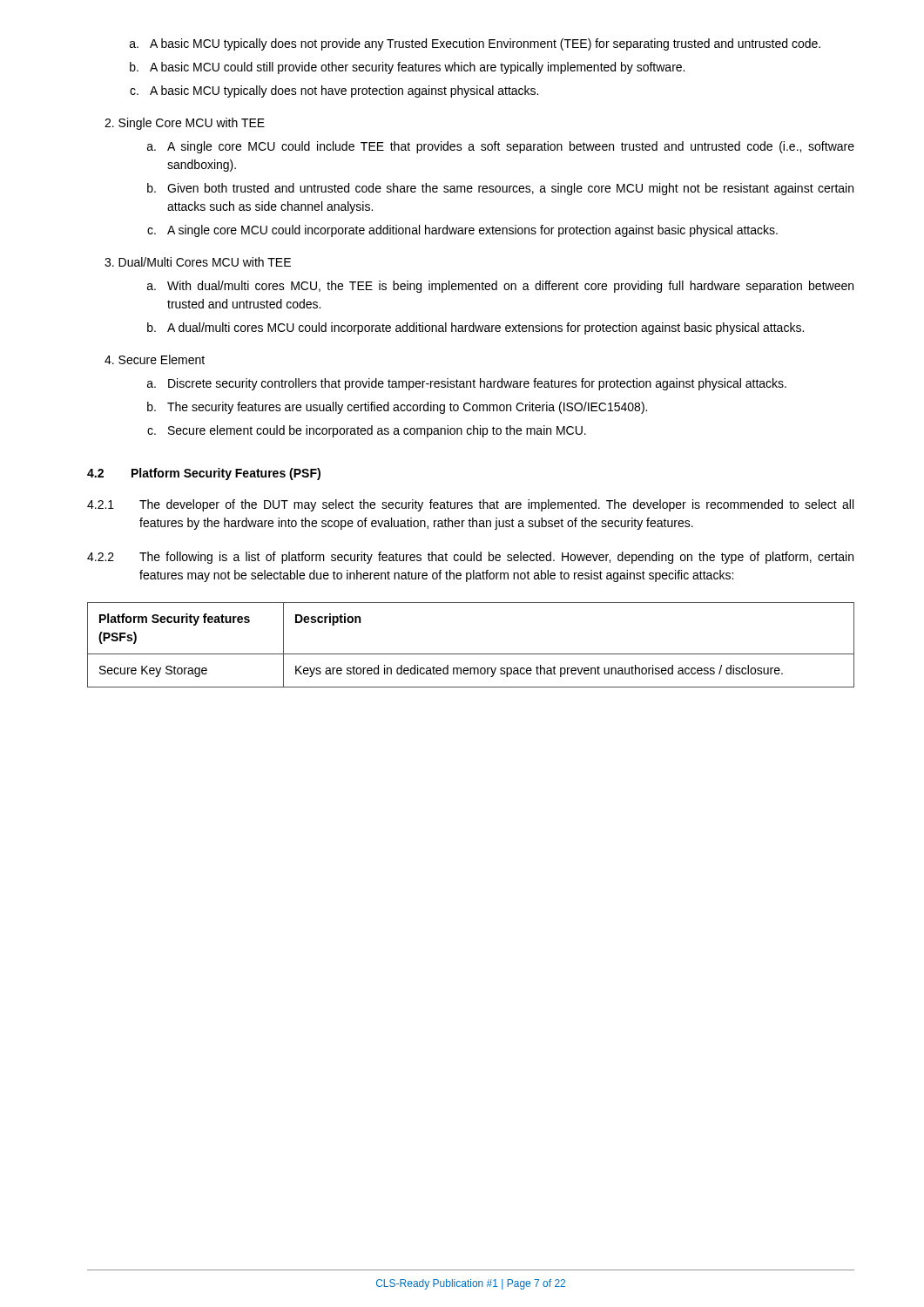Image resolution: width=924 pixels, height=1307 pixels.
Task: Navigate to the passage starting "b. Given both"
Action: (x=488, y=198)
